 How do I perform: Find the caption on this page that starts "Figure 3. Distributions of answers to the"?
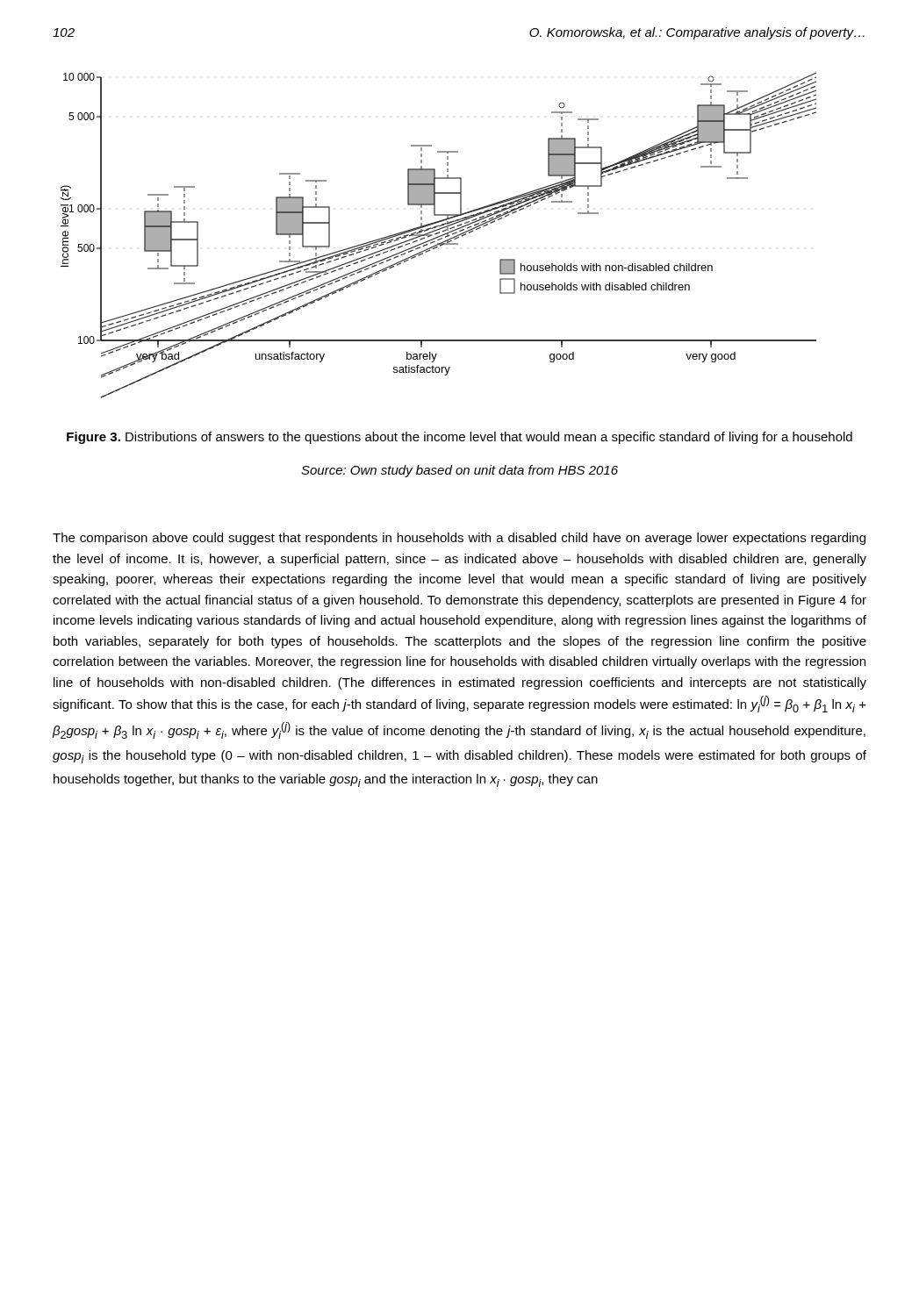pos(460,438)
